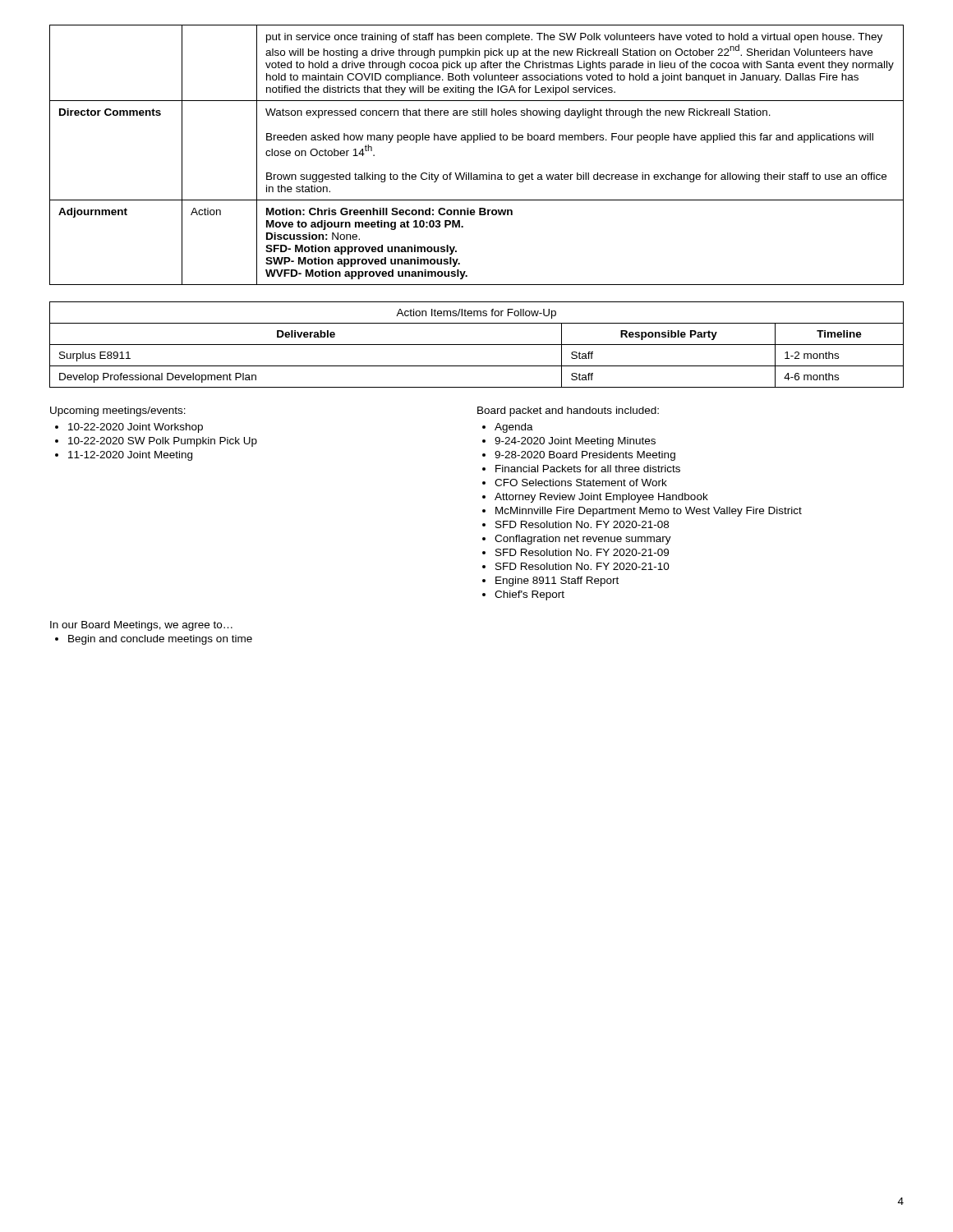Click on the text block starting "10-22-2020 SW Polk Pumpkin Pick Up"
Image resolution: width=953 pixels, height=1232 pixels.
click(162, 441)
